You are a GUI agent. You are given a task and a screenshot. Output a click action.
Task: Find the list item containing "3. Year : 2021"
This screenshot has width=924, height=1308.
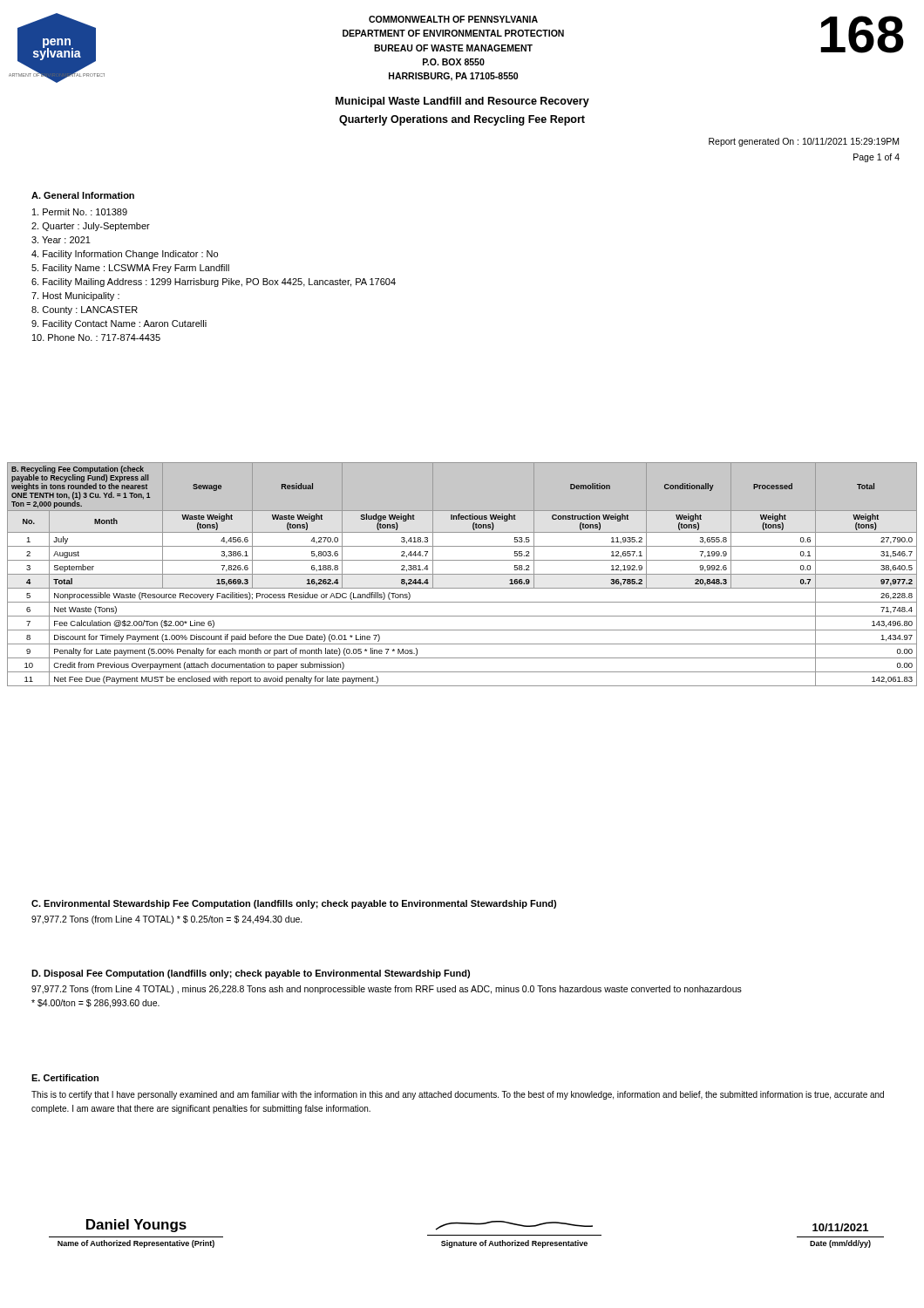point(61,240)
